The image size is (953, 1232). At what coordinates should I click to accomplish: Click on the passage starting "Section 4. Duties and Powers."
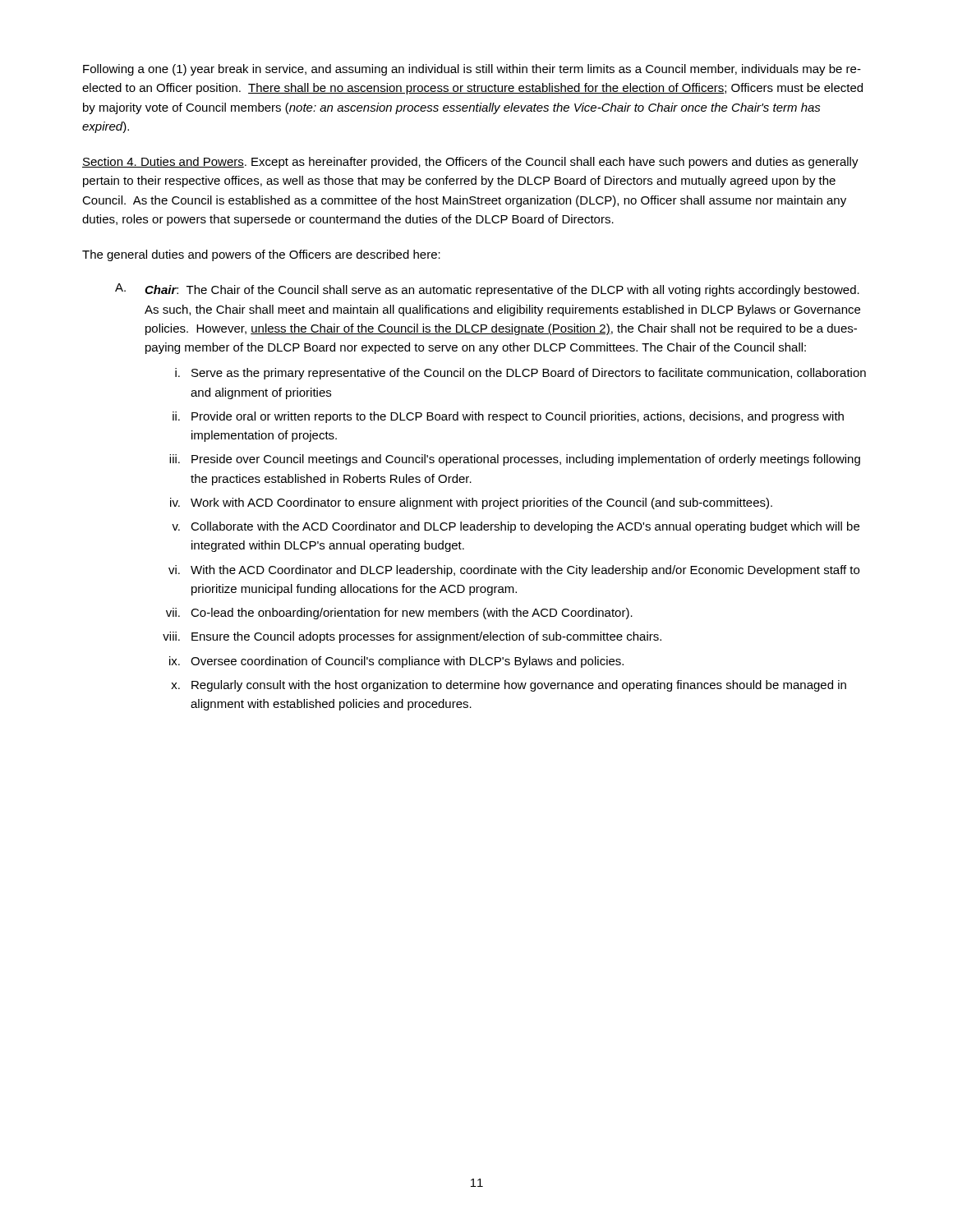click(x=470, y=190)
